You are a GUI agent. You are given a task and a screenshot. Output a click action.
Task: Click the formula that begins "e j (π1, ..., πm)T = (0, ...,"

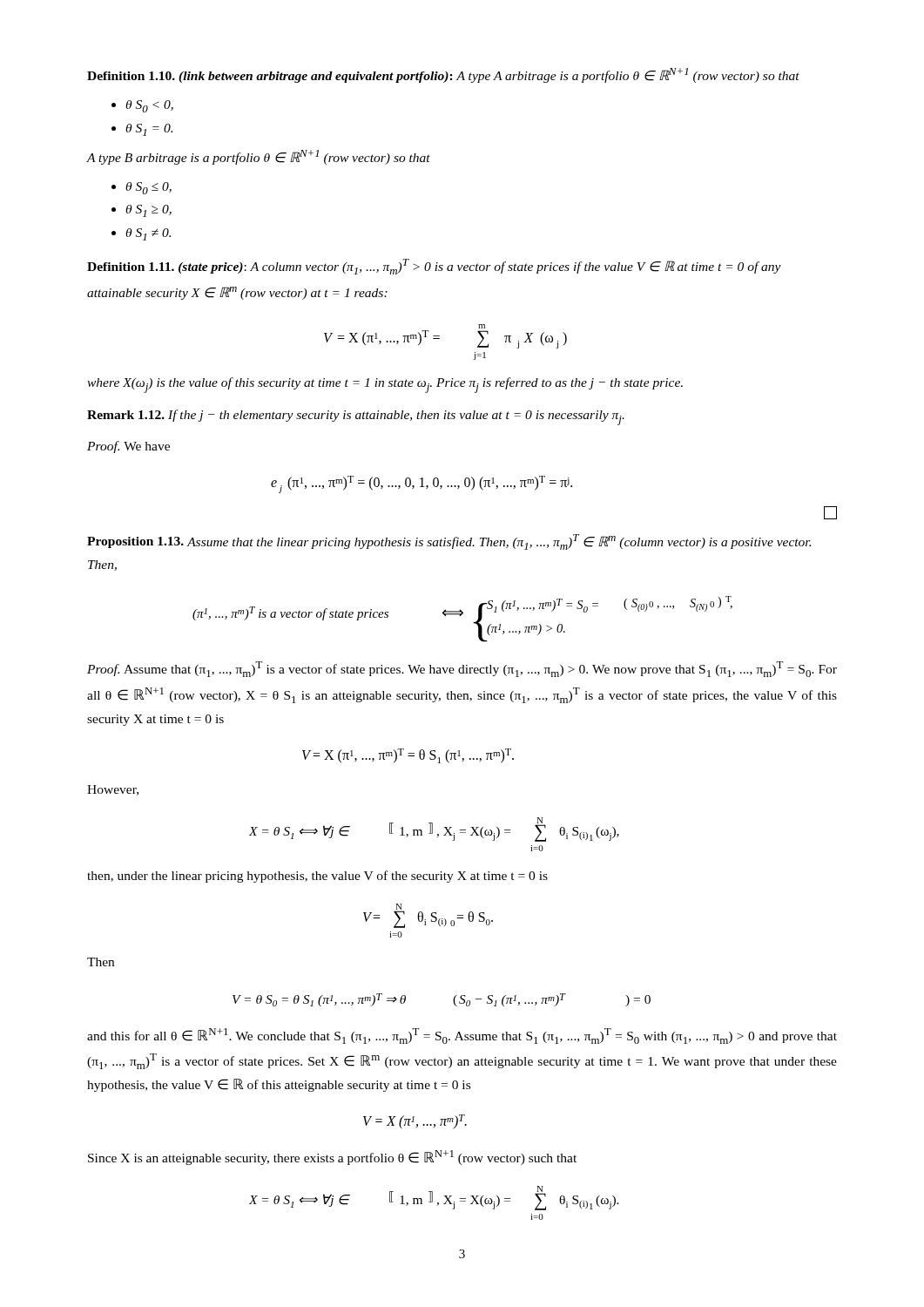pos(462,481)
